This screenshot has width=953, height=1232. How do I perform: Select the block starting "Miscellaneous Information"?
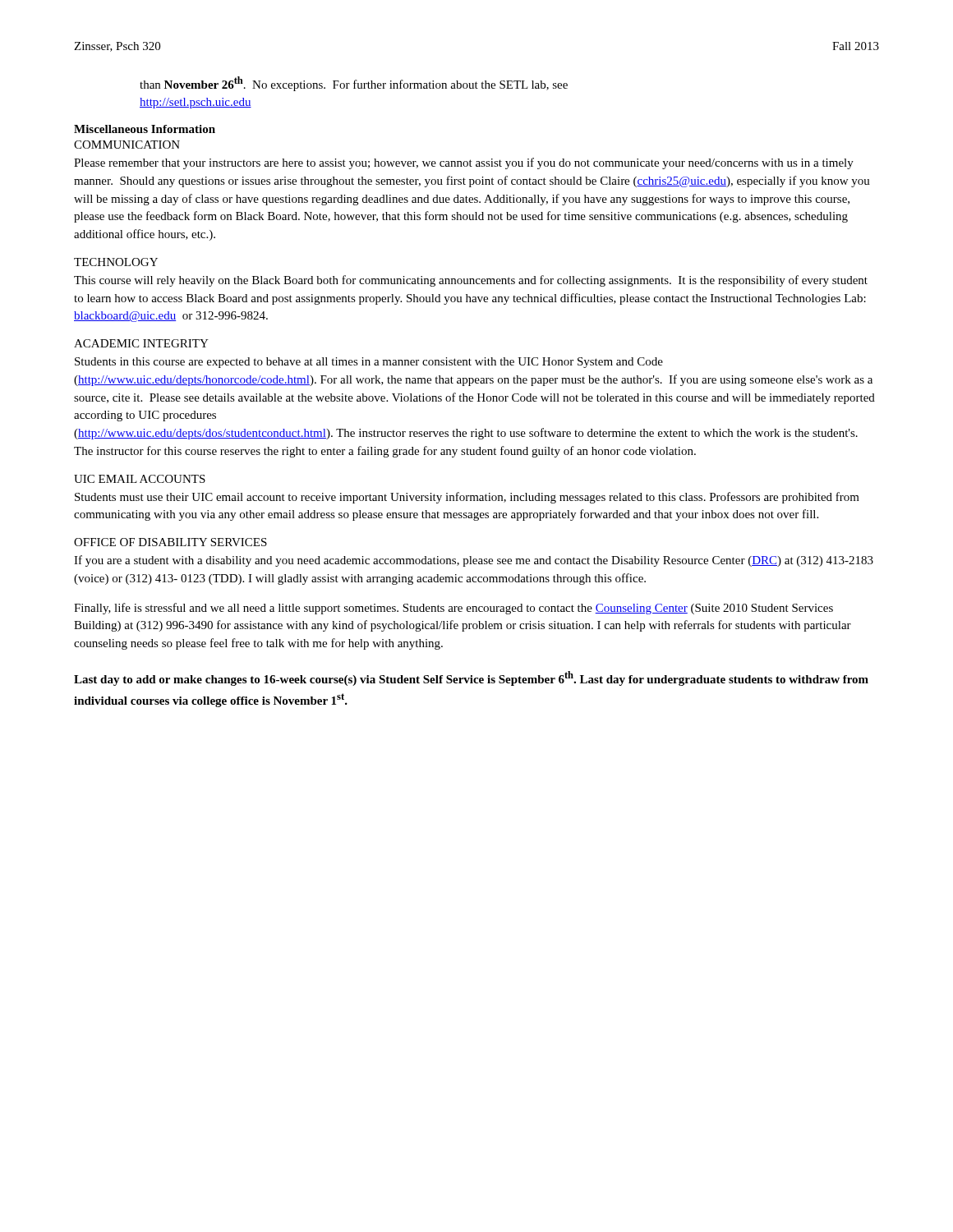coord(145,129)
